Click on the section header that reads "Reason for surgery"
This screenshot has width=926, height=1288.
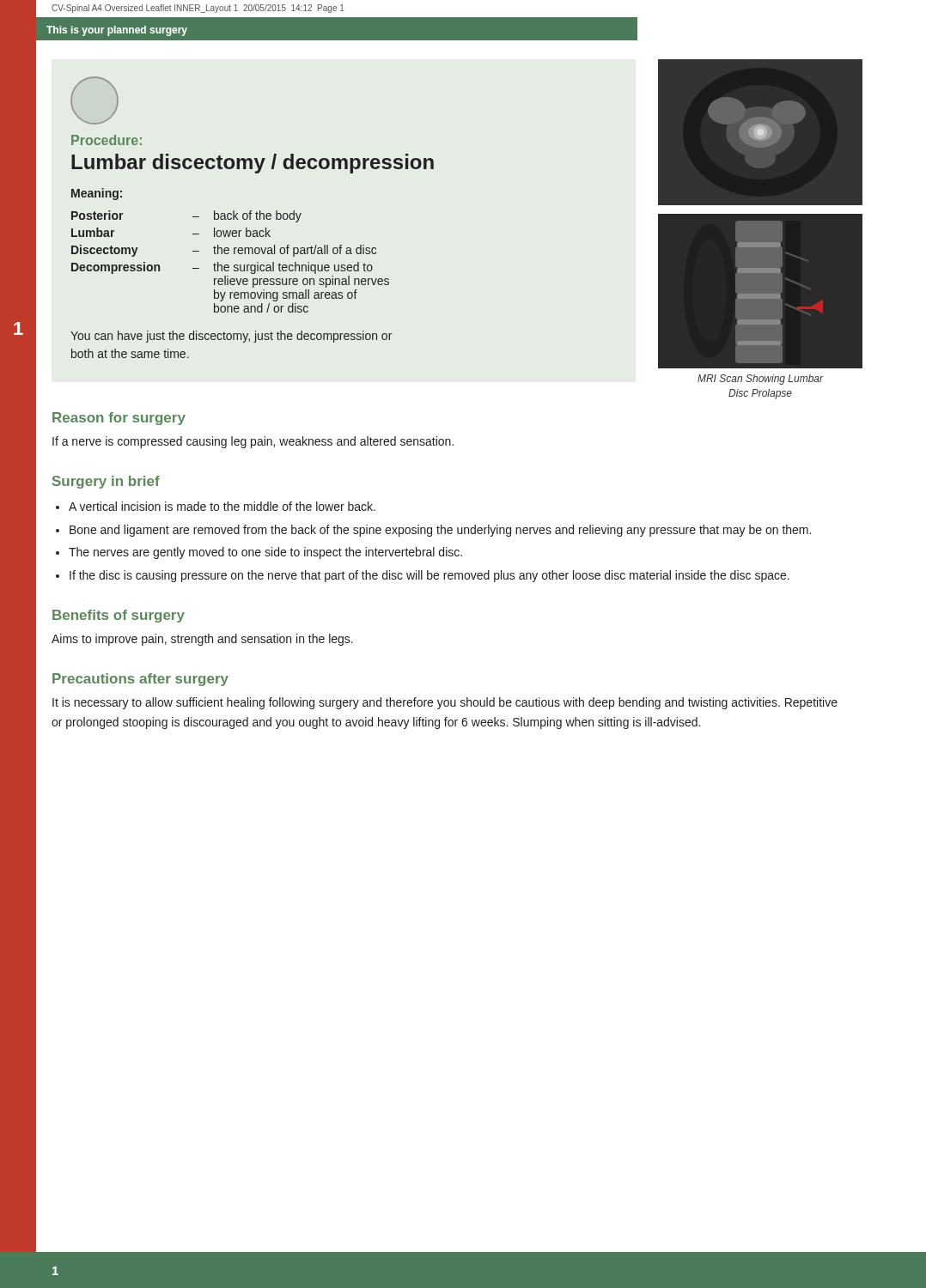click(119, 418)
